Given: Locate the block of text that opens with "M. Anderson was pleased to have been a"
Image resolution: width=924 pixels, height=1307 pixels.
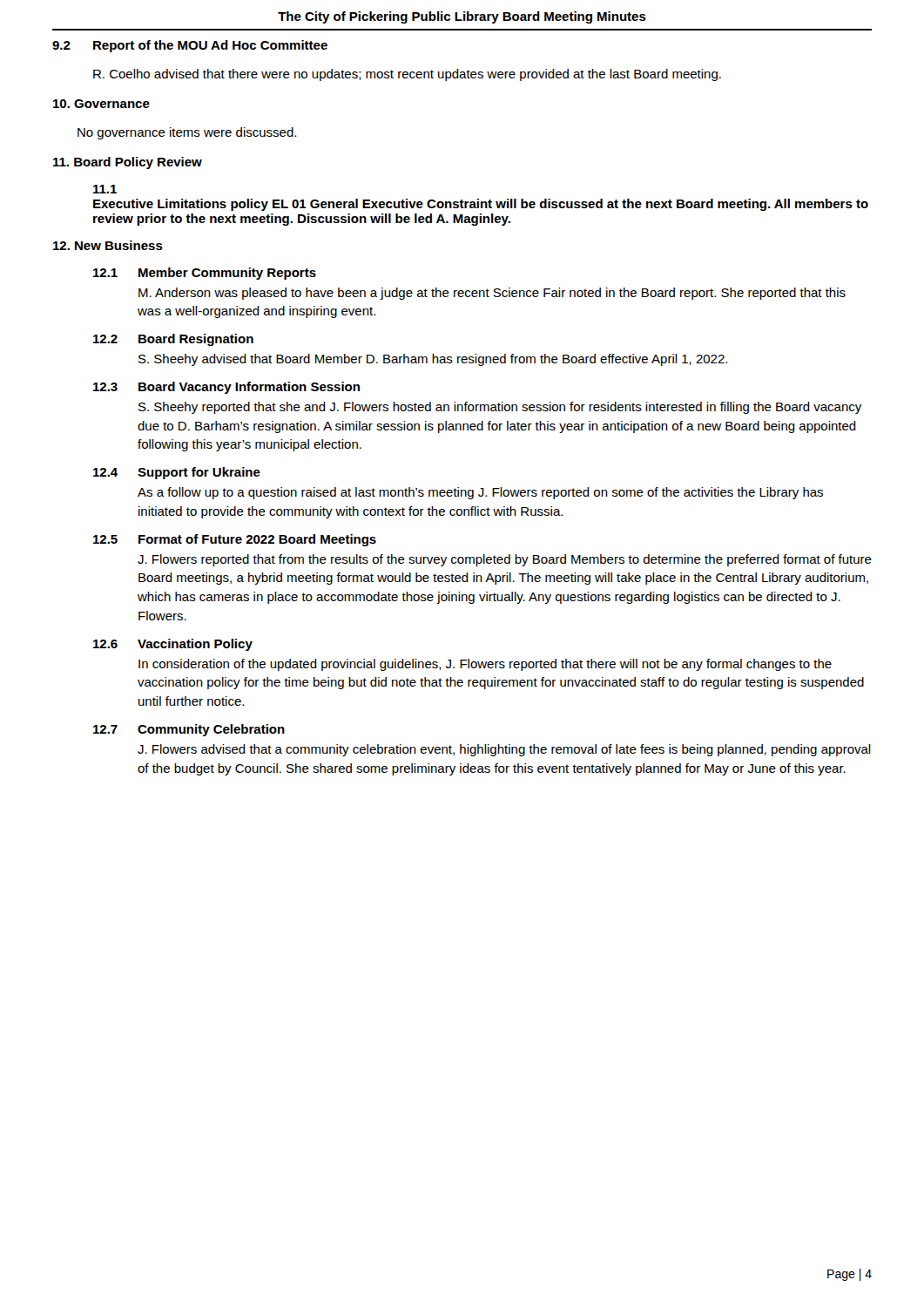Looking at the screenshot, I should [492, 301].
